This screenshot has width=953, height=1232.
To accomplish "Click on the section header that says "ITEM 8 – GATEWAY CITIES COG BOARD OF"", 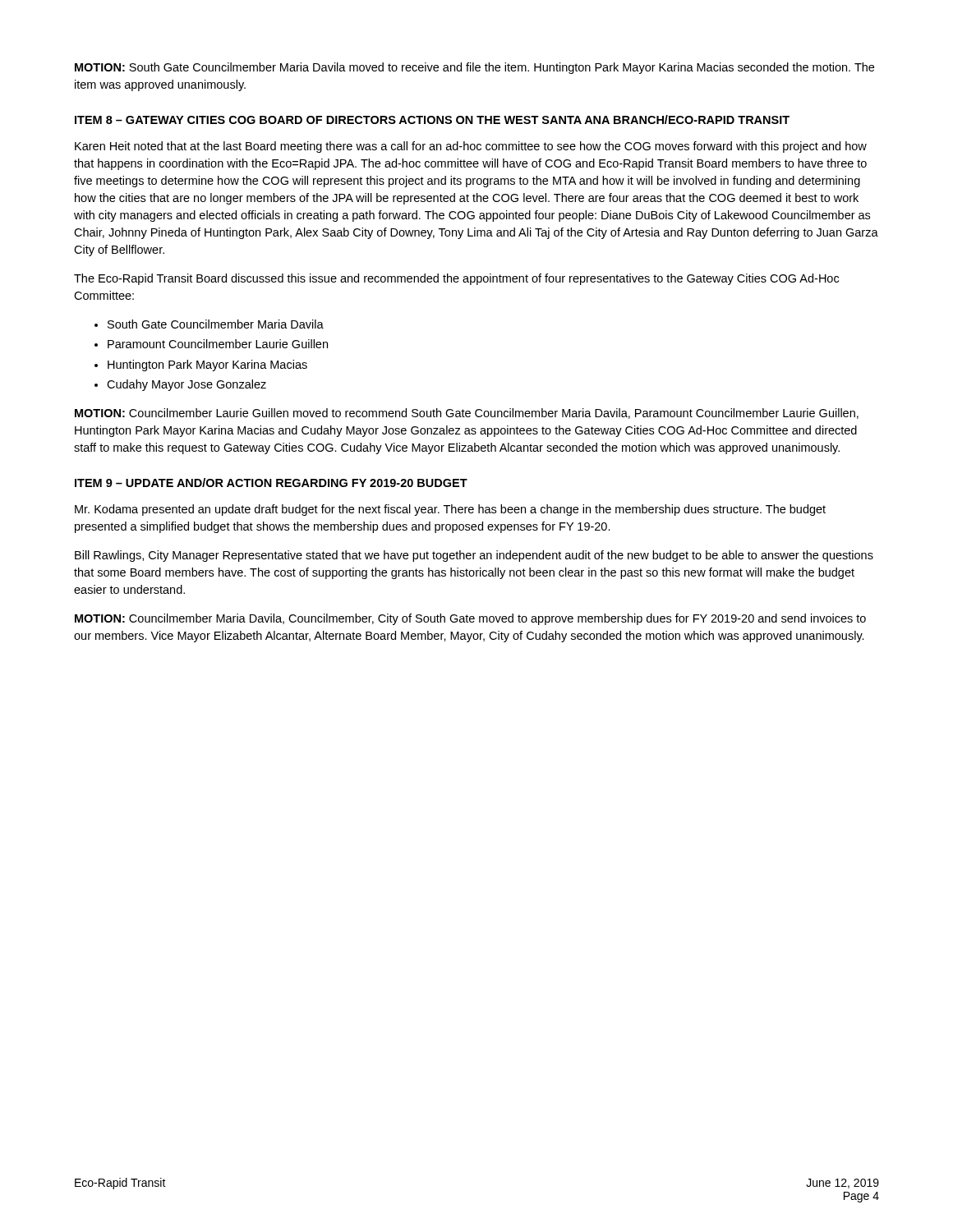I will [432, 120].
